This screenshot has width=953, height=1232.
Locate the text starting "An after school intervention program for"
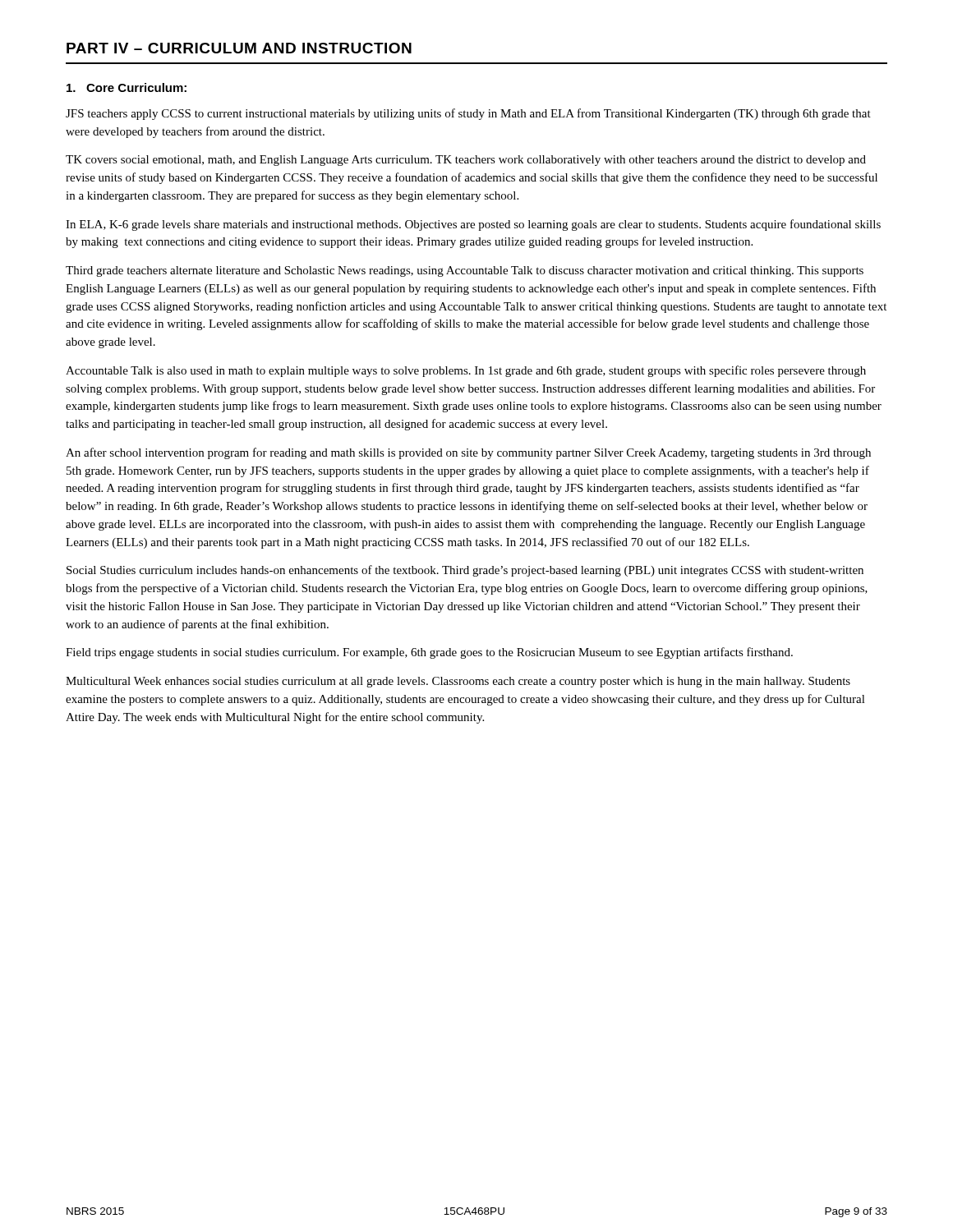[476, 498]
